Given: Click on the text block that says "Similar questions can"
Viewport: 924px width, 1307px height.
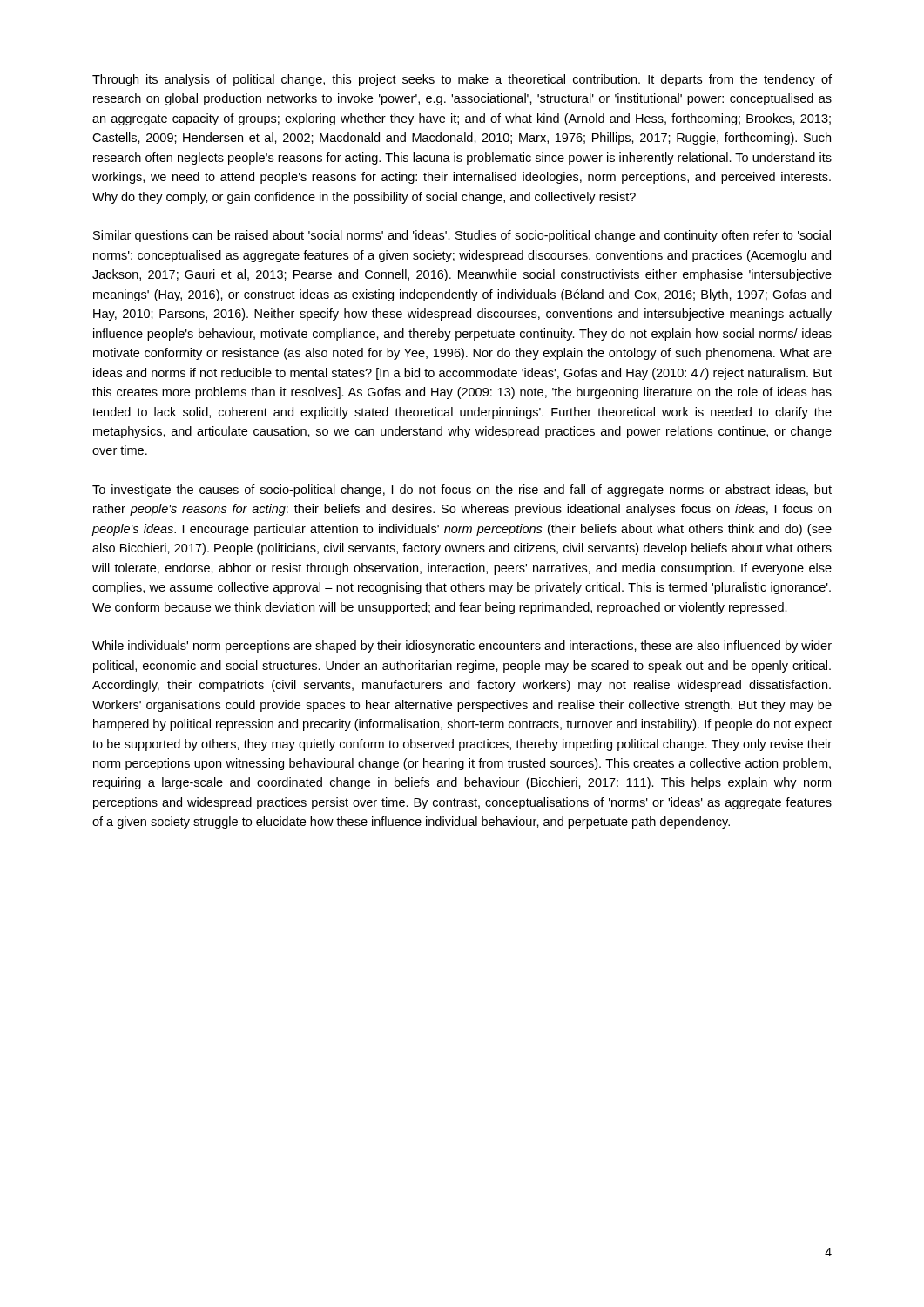Looking at the screenshot, I should pyautogui.click(x=462, y=343).
